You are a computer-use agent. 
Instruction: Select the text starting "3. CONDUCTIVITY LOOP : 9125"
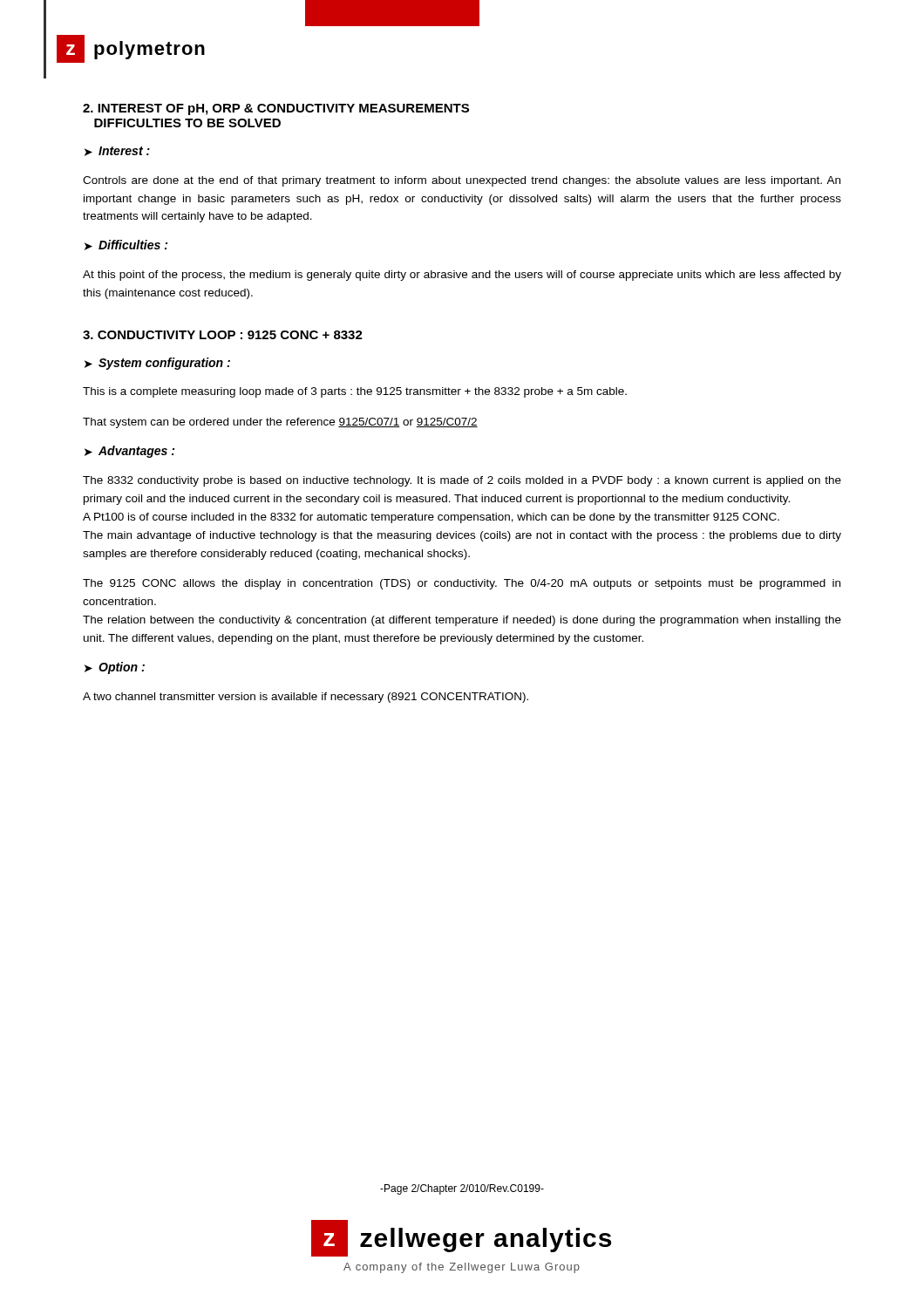pyautogui.click(x=223, y=334)
